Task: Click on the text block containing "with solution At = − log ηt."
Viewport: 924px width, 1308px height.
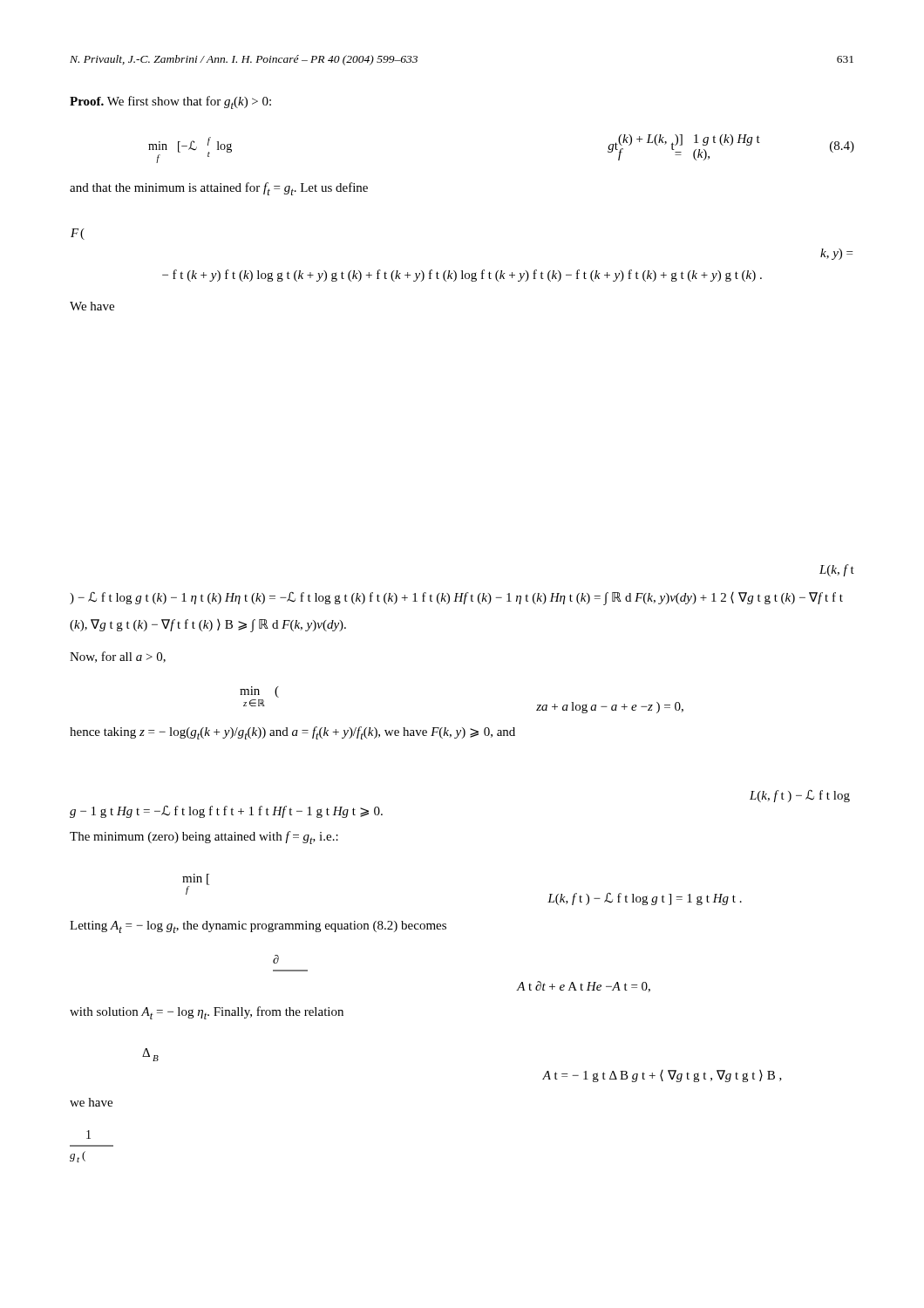Action: (x=207, y=1013)
